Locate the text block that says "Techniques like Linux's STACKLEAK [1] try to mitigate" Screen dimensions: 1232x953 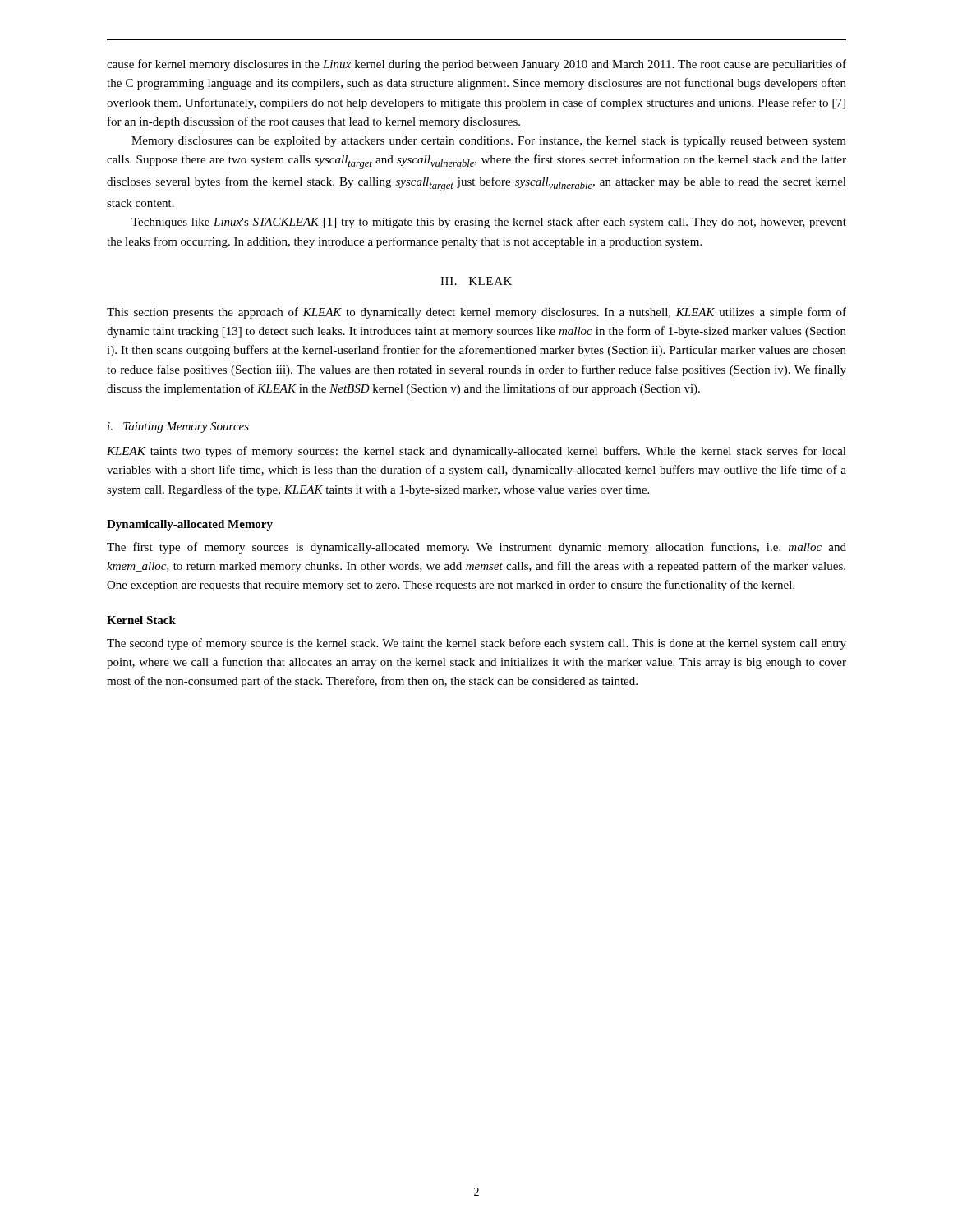(x=476, y=232)
